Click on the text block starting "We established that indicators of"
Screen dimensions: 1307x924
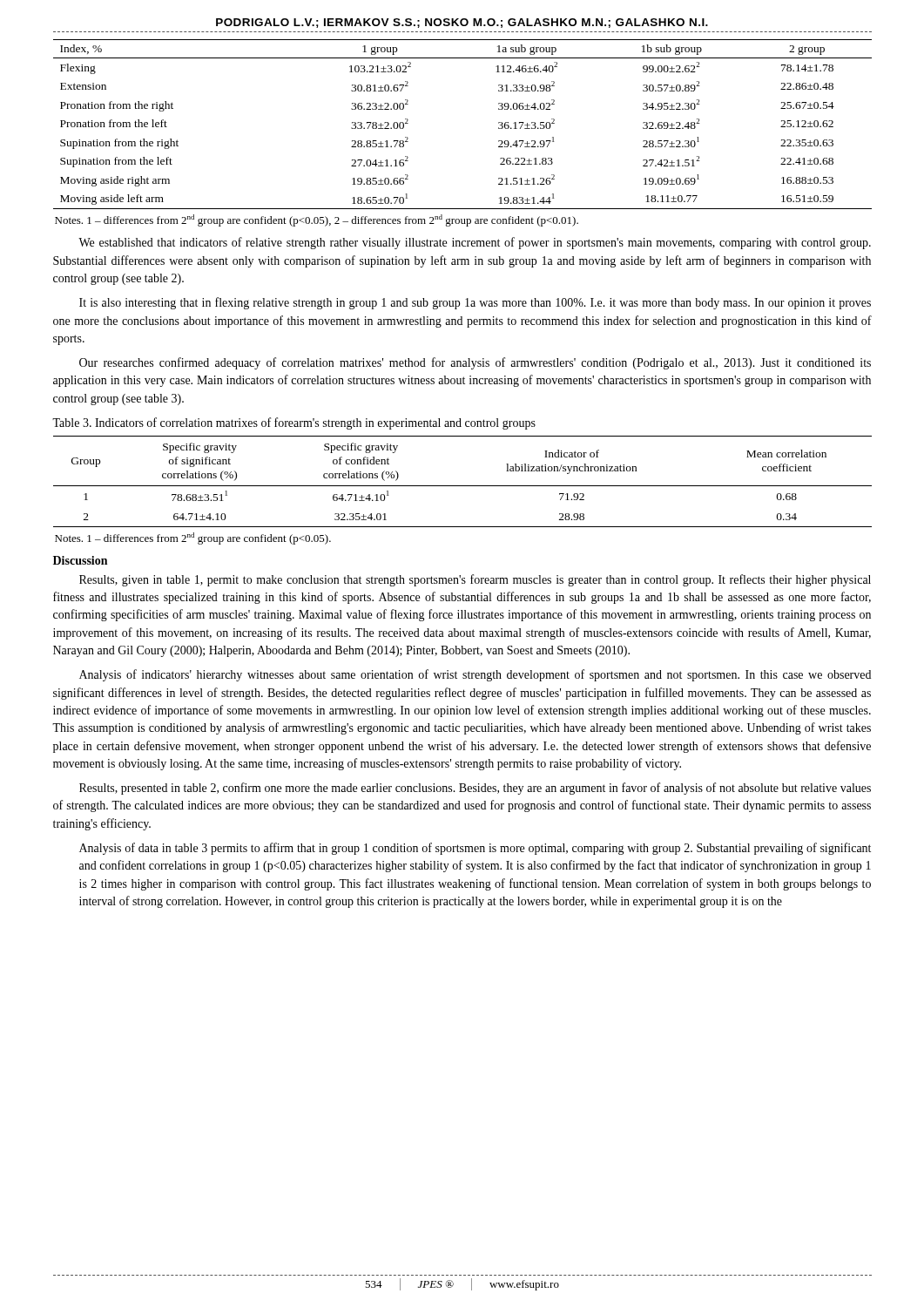click(x=462, y=261)
